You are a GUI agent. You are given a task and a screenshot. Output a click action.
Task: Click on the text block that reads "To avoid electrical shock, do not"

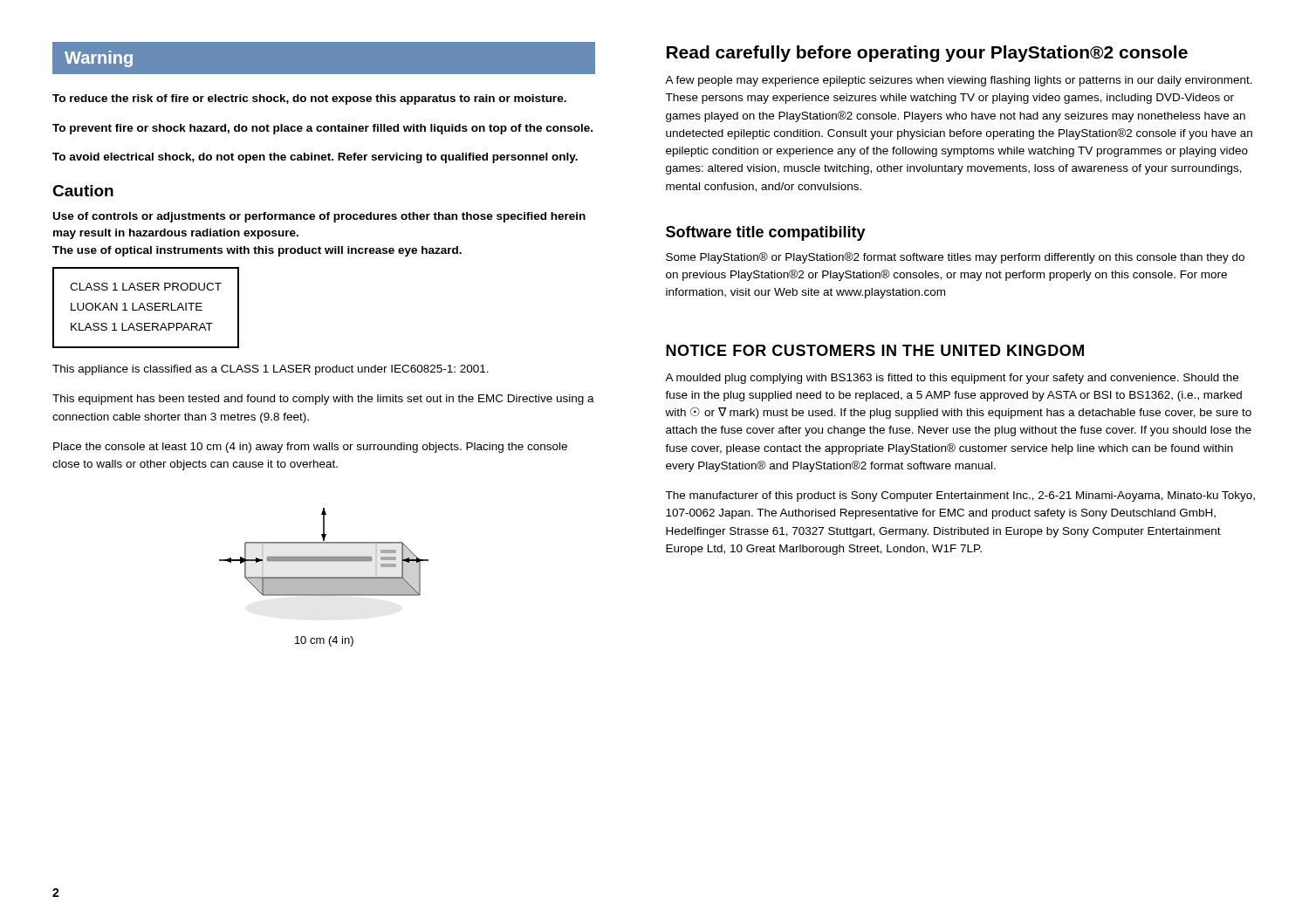pyautogui.click(x=315, y=157)
